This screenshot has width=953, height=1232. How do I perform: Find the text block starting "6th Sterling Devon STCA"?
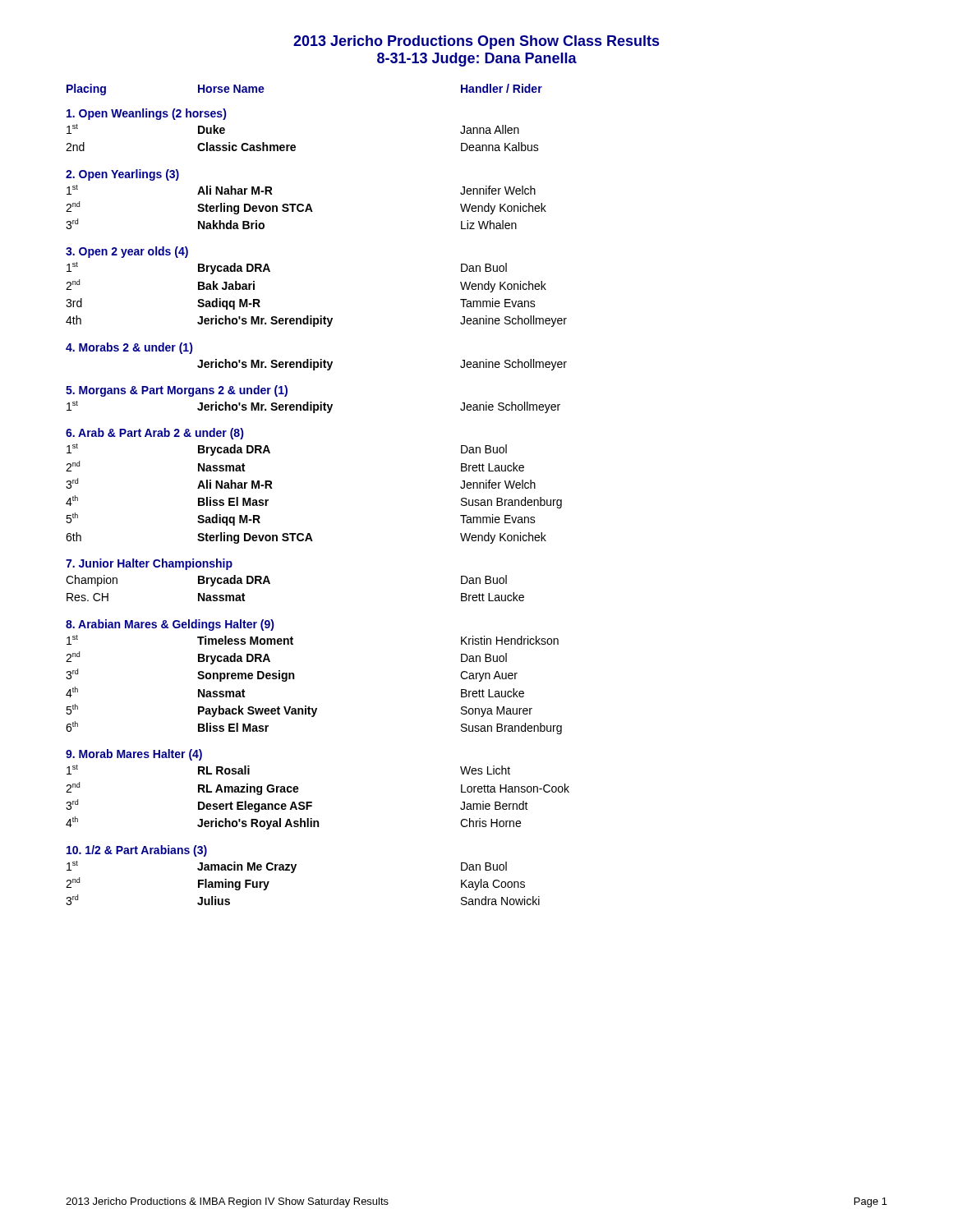(x=306, y=538)
